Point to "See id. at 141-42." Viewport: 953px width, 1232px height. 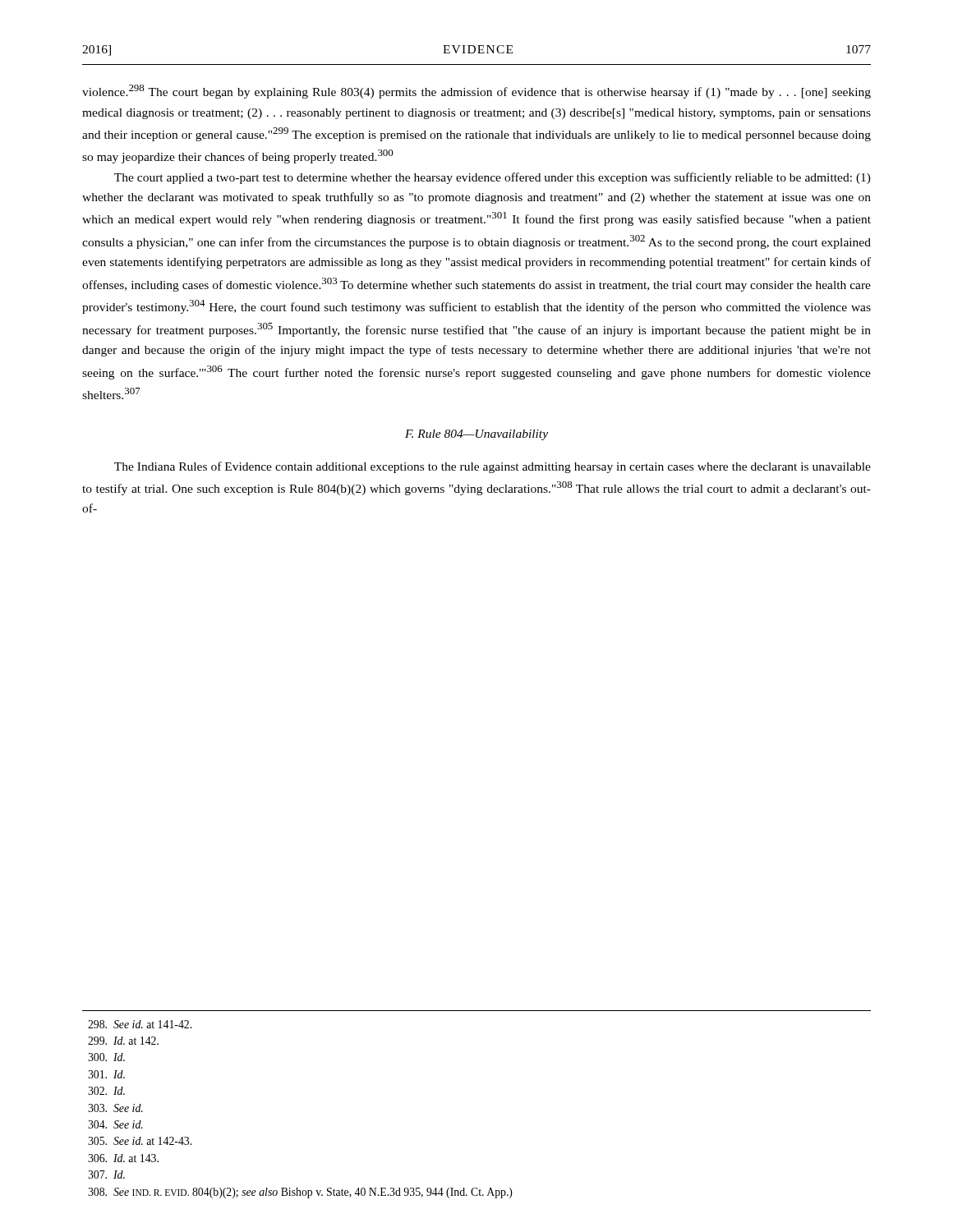(x=137, y=1024)
